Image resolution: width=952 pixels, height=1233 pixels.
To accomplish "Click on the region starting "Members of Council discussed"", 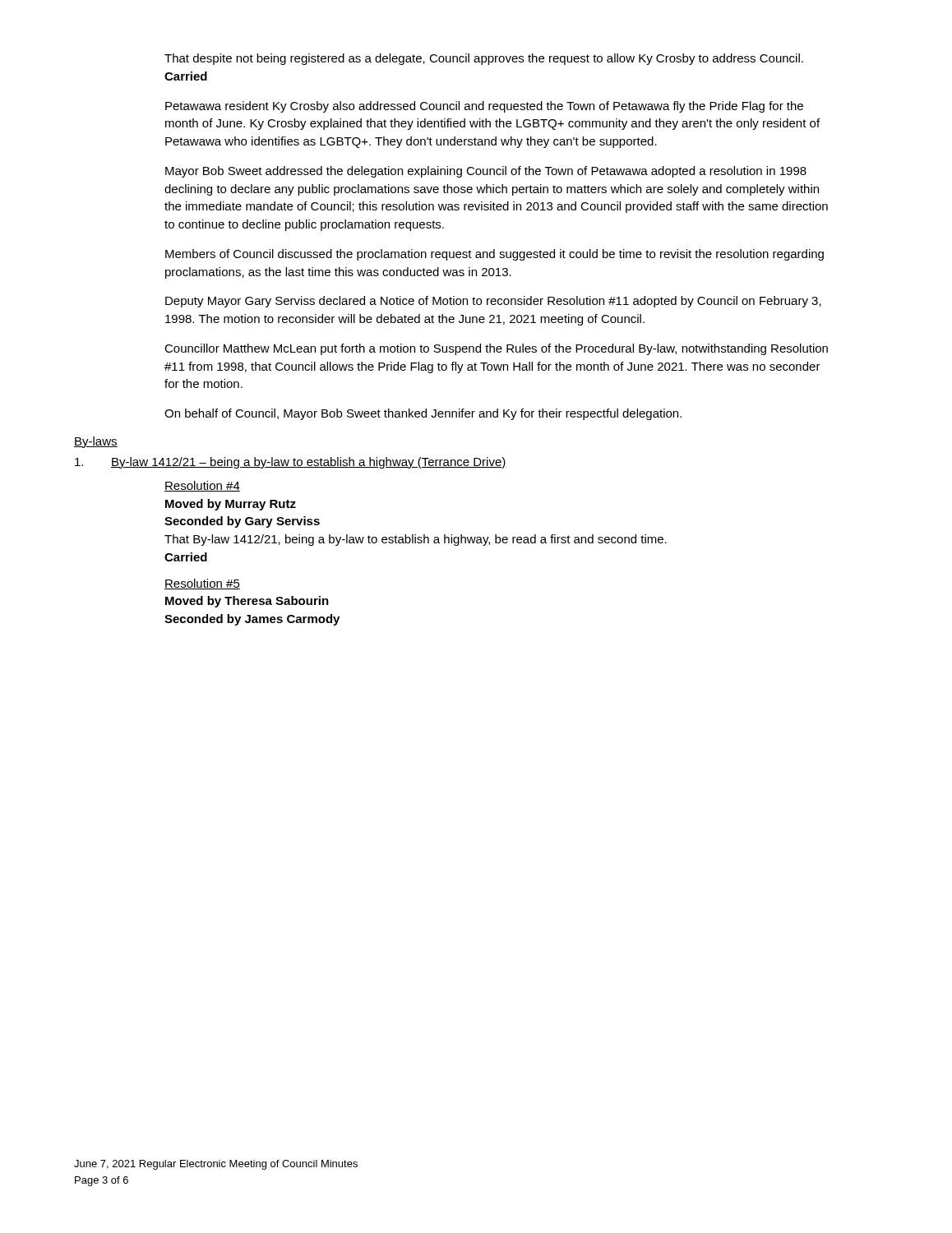I will point(497,263).
